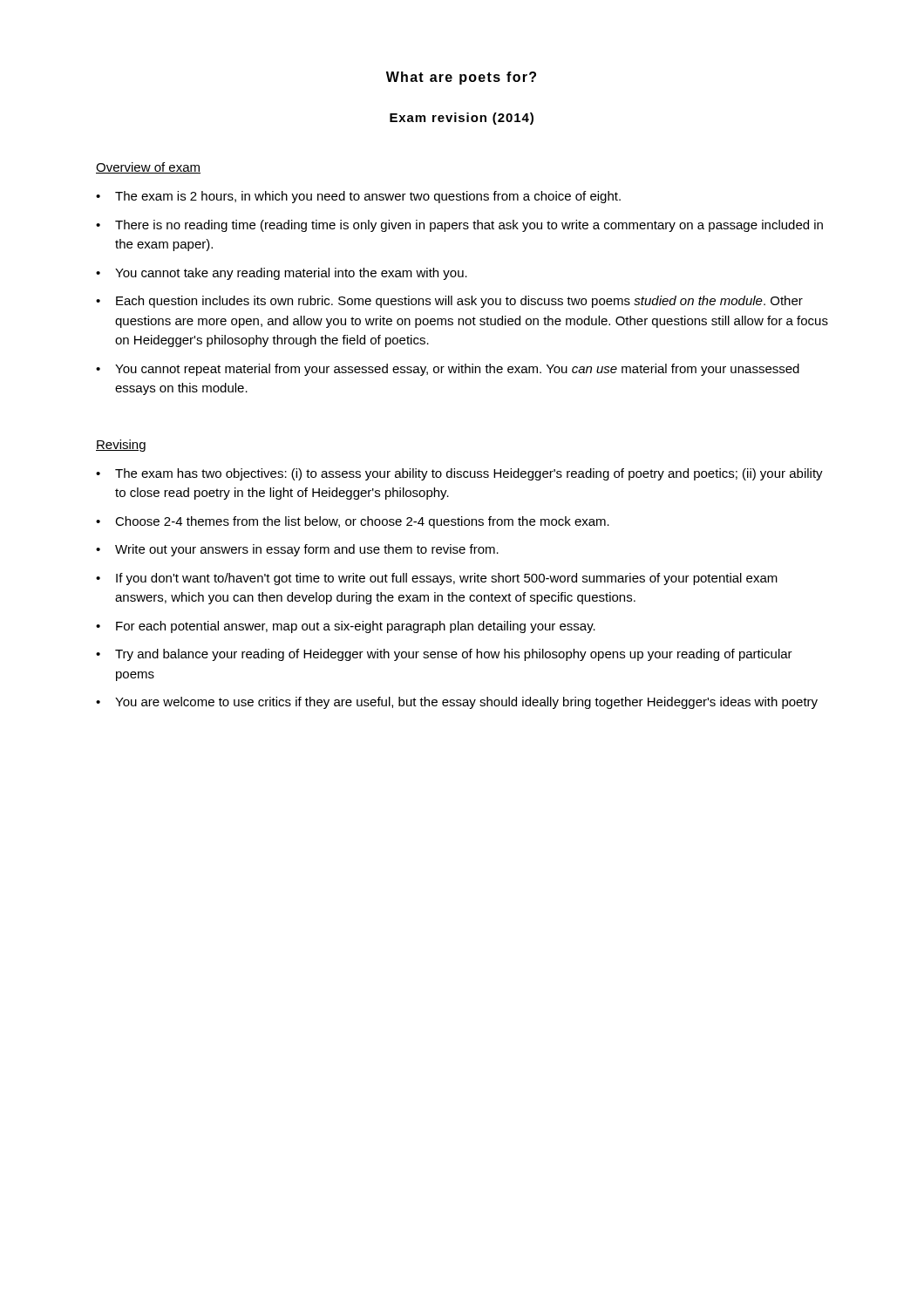
Task: Point to the text block starting "• Each question includes its own rubric."
Action: 462,321
